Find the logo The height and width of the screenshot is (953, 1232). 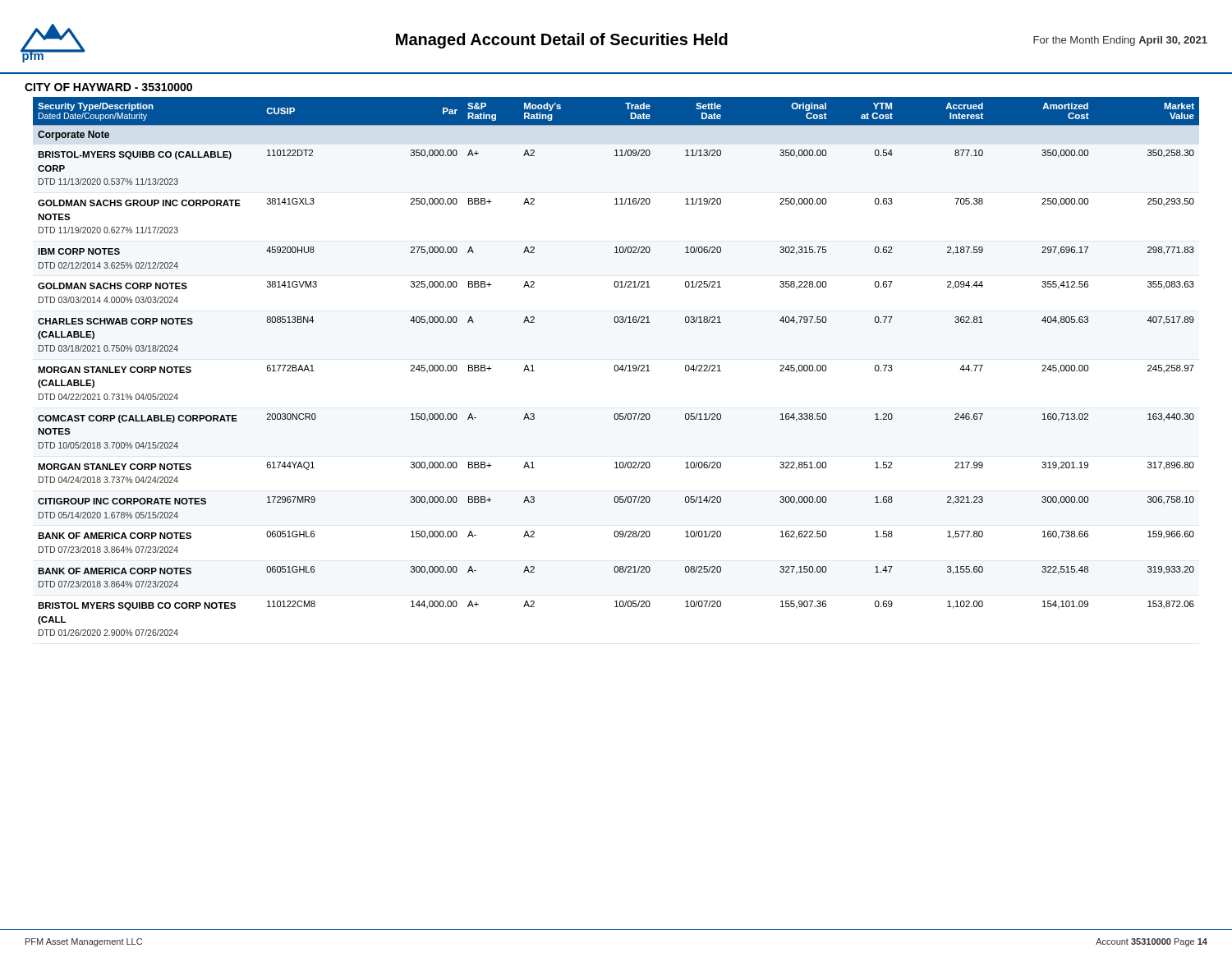point(53,39)
